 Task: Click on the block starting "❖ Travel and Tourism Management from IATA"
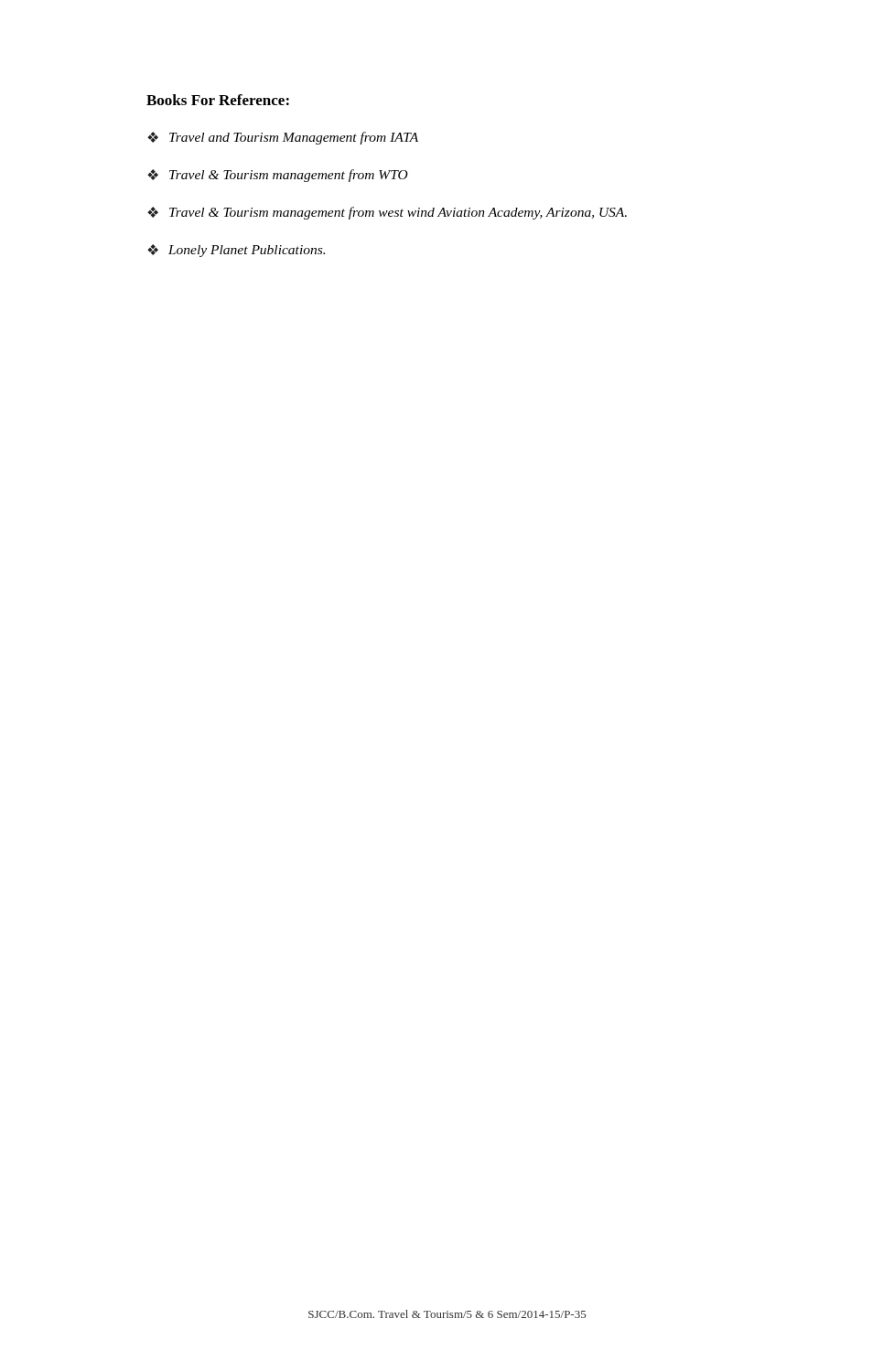[x=283, y=138]
